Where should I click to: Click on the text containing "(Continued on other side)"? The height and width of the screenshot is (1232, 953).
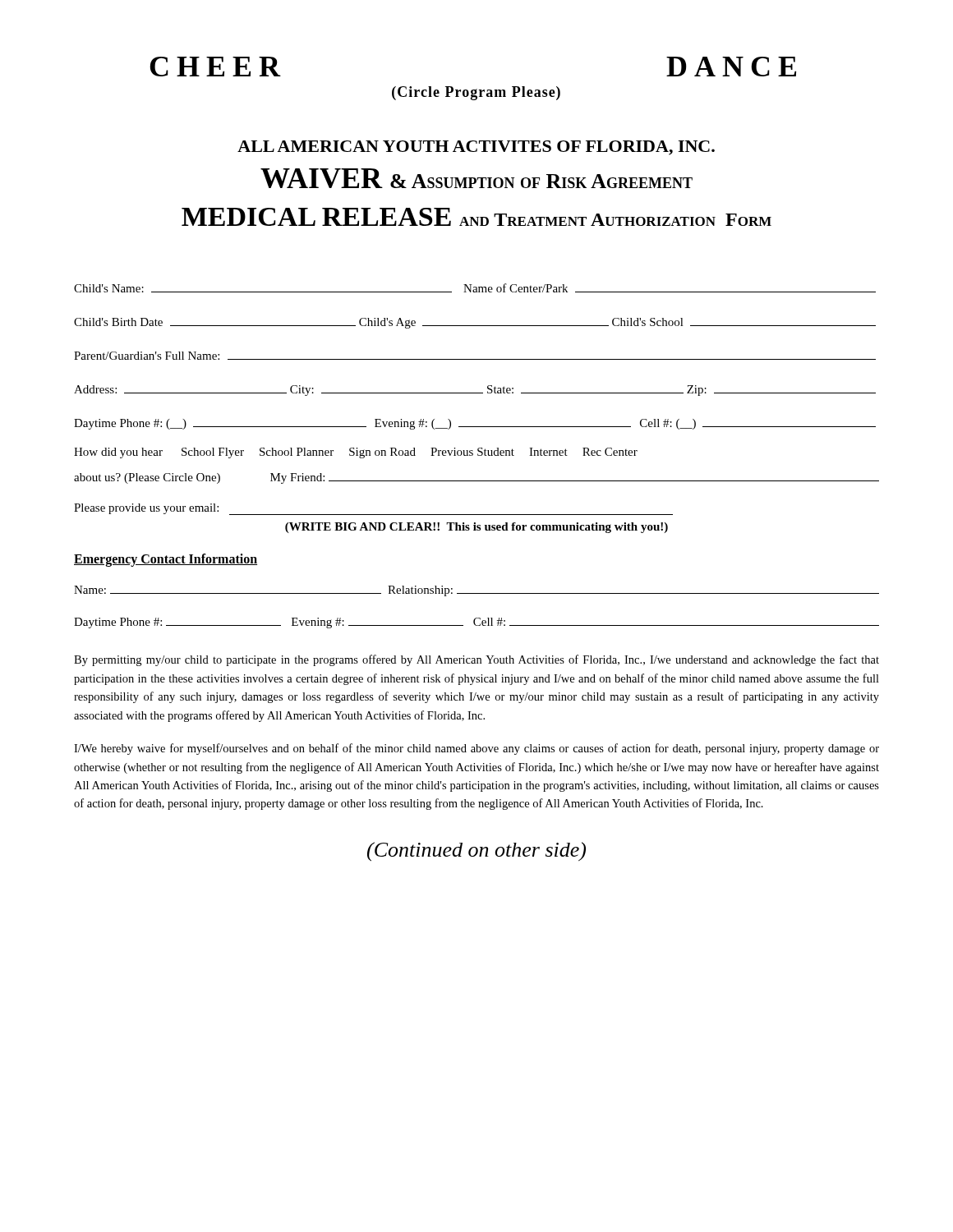tap(476, 850)
